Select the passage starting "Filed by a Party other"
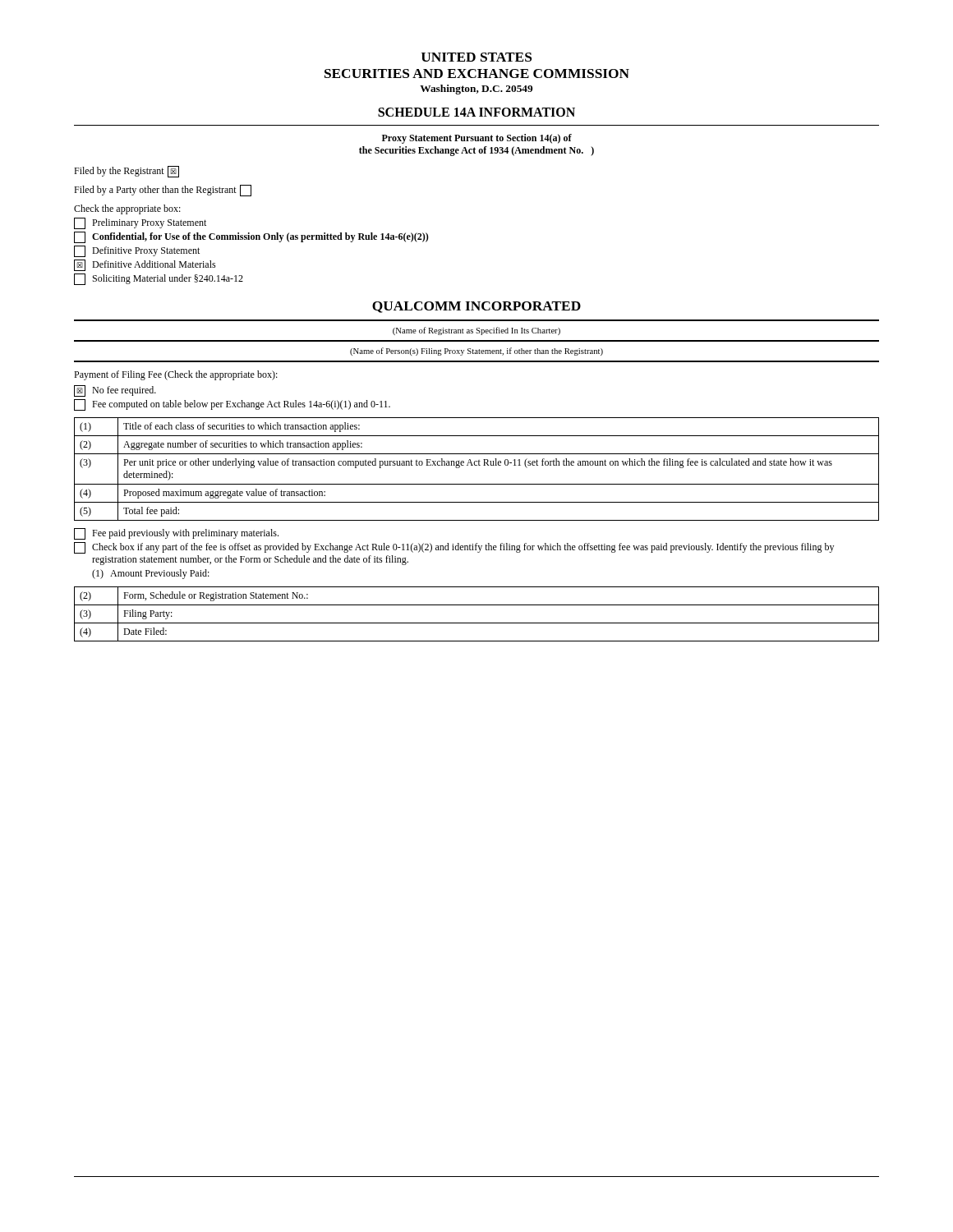Viewport: 953px width, 1232px height. pyautogui.click(x=163, y=190)
